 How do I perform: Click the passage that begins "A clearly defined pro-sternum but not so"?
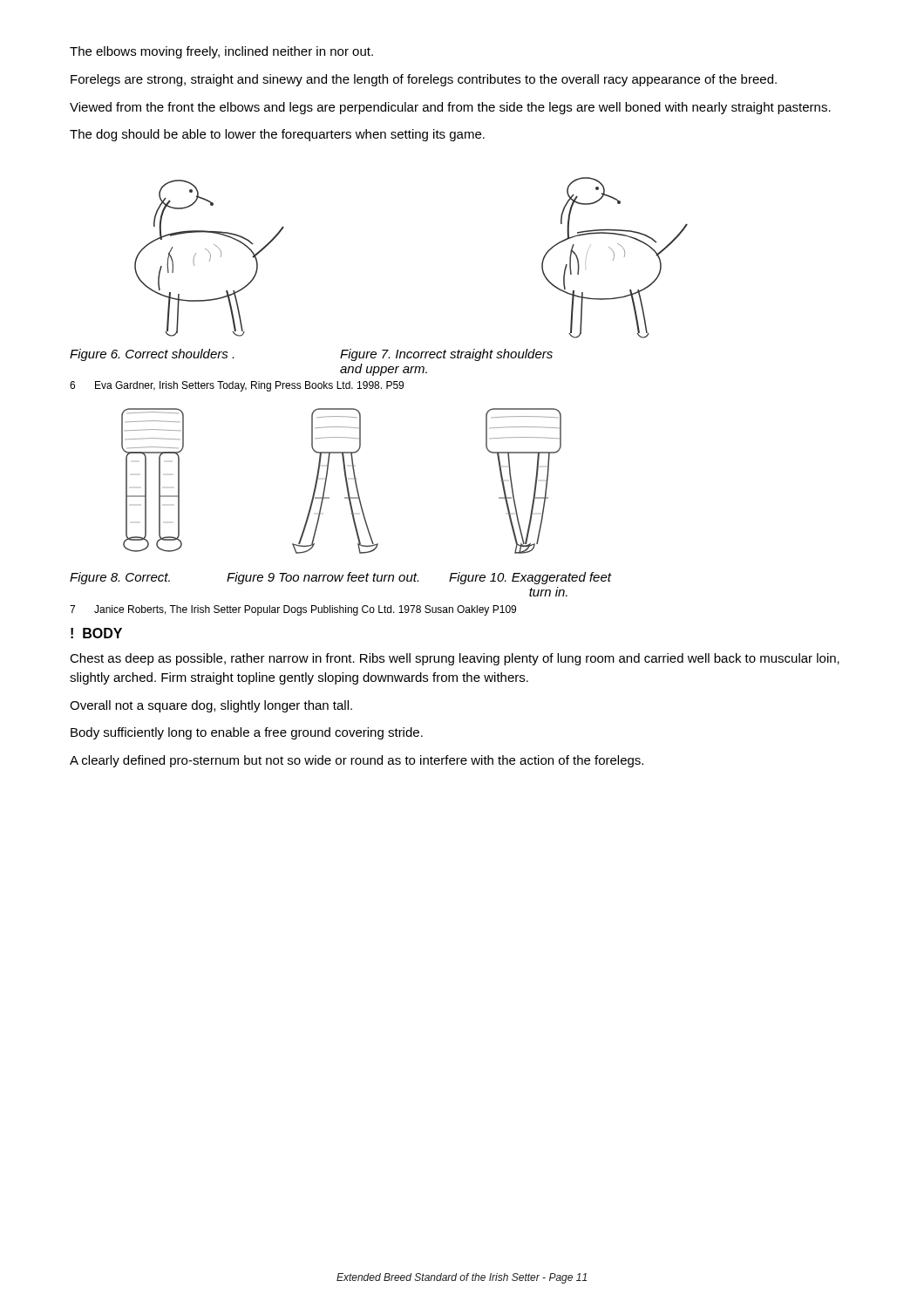coord(357,760)
